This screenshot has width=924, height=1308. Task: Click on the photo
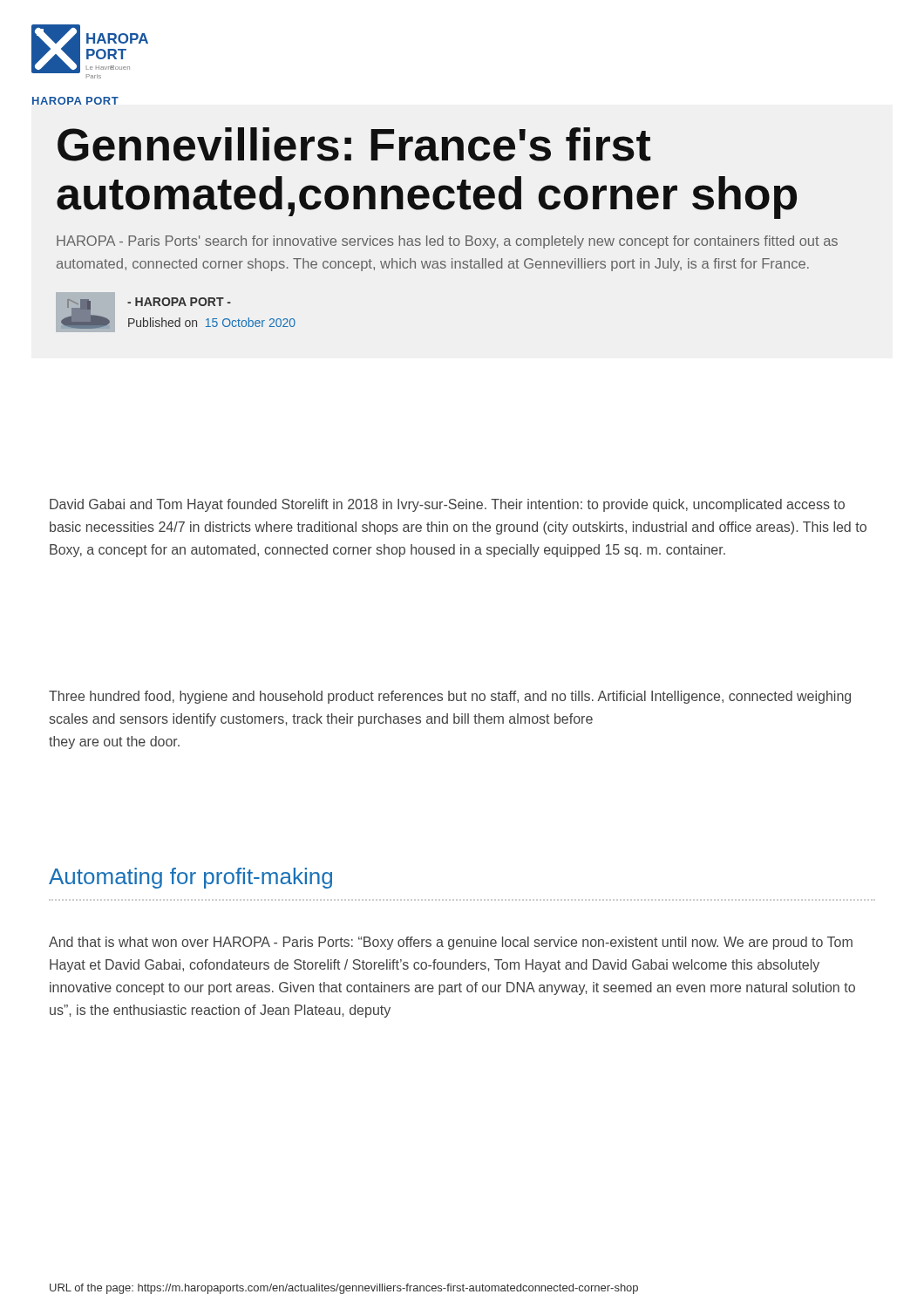85,313
